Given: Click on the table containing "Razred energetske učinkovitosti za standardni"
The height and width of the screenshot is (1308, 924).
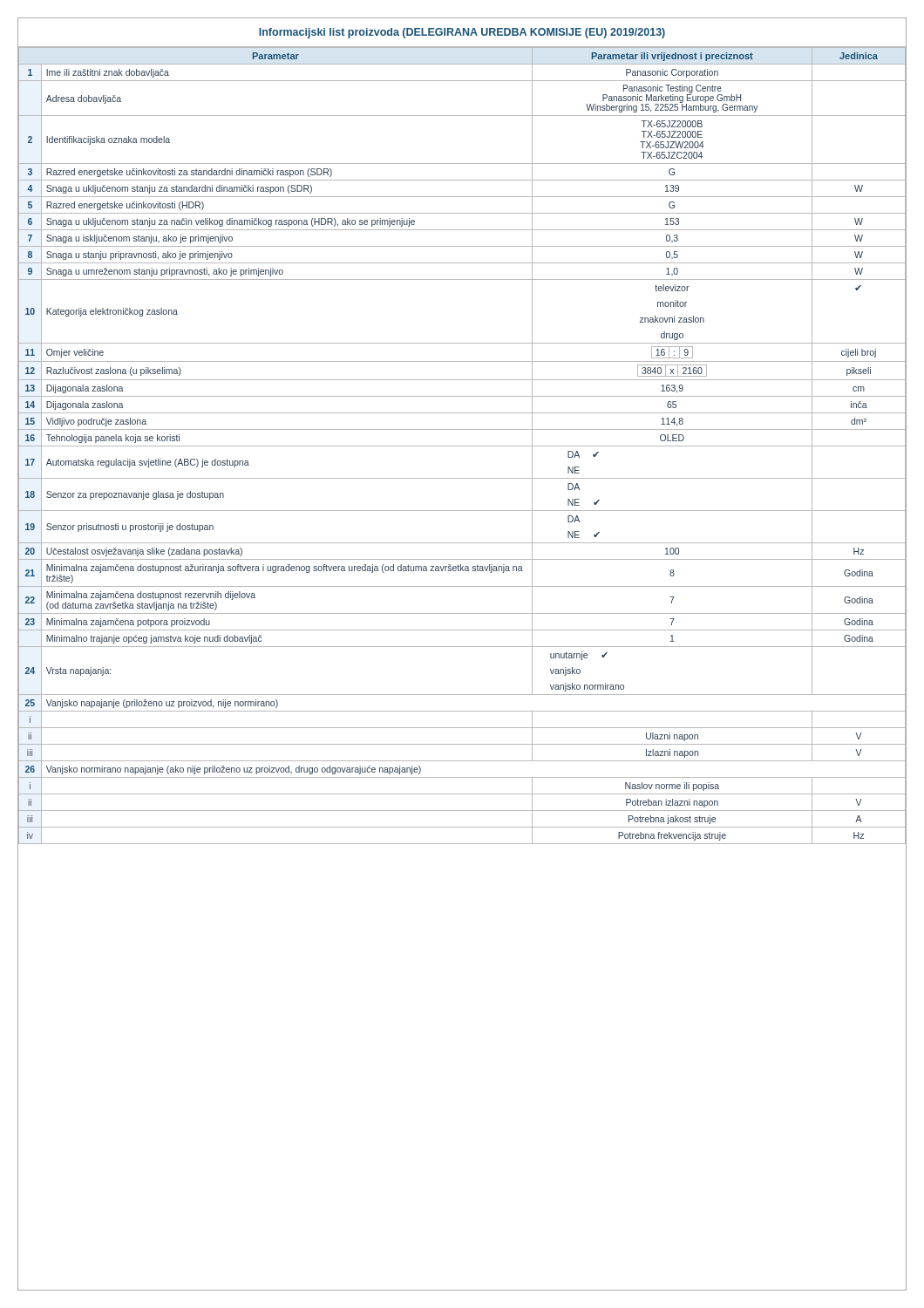Looking at the screenshot, I should pos(462,446).
